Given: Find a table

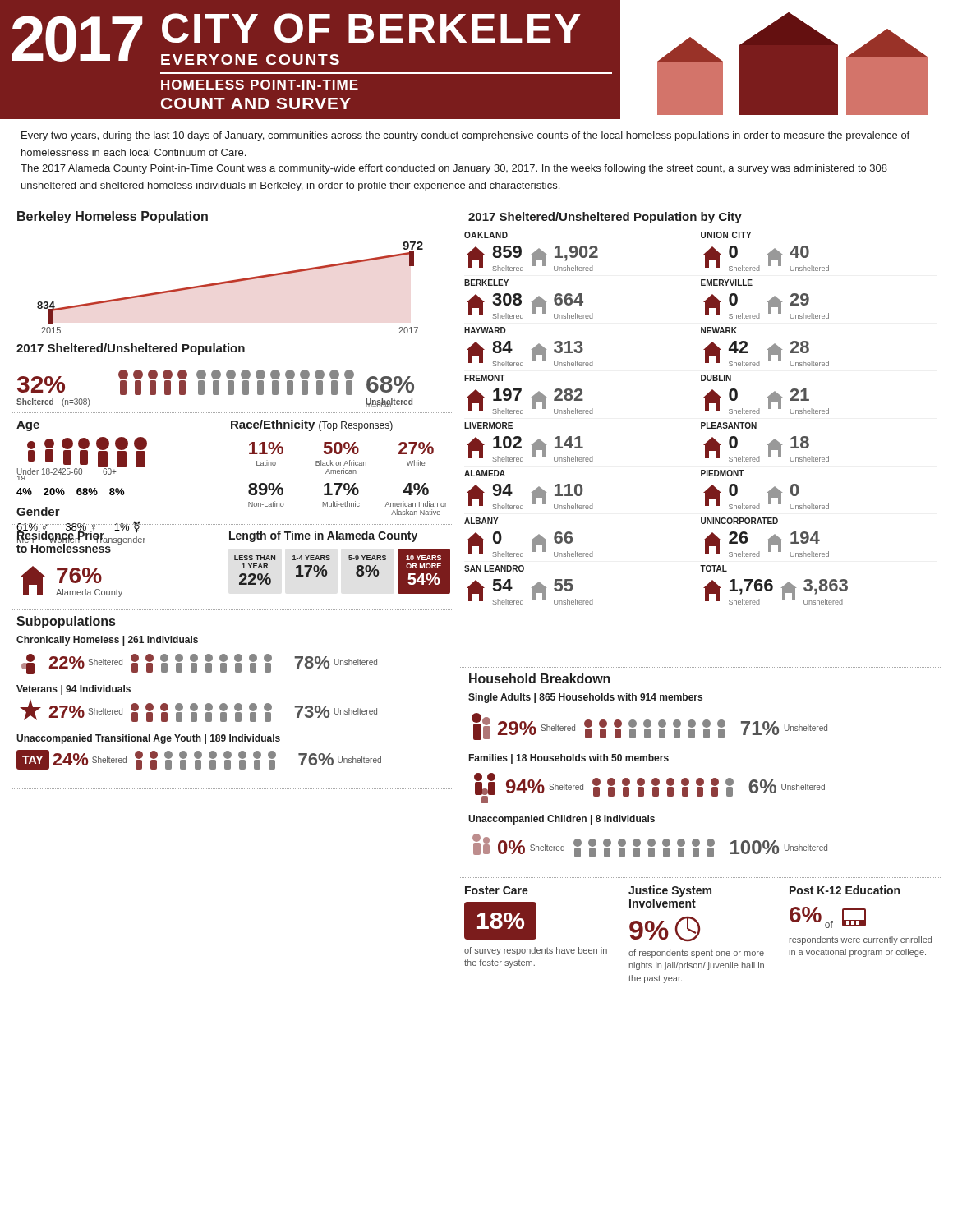Looking at the screenshot, I should [700, 418].
